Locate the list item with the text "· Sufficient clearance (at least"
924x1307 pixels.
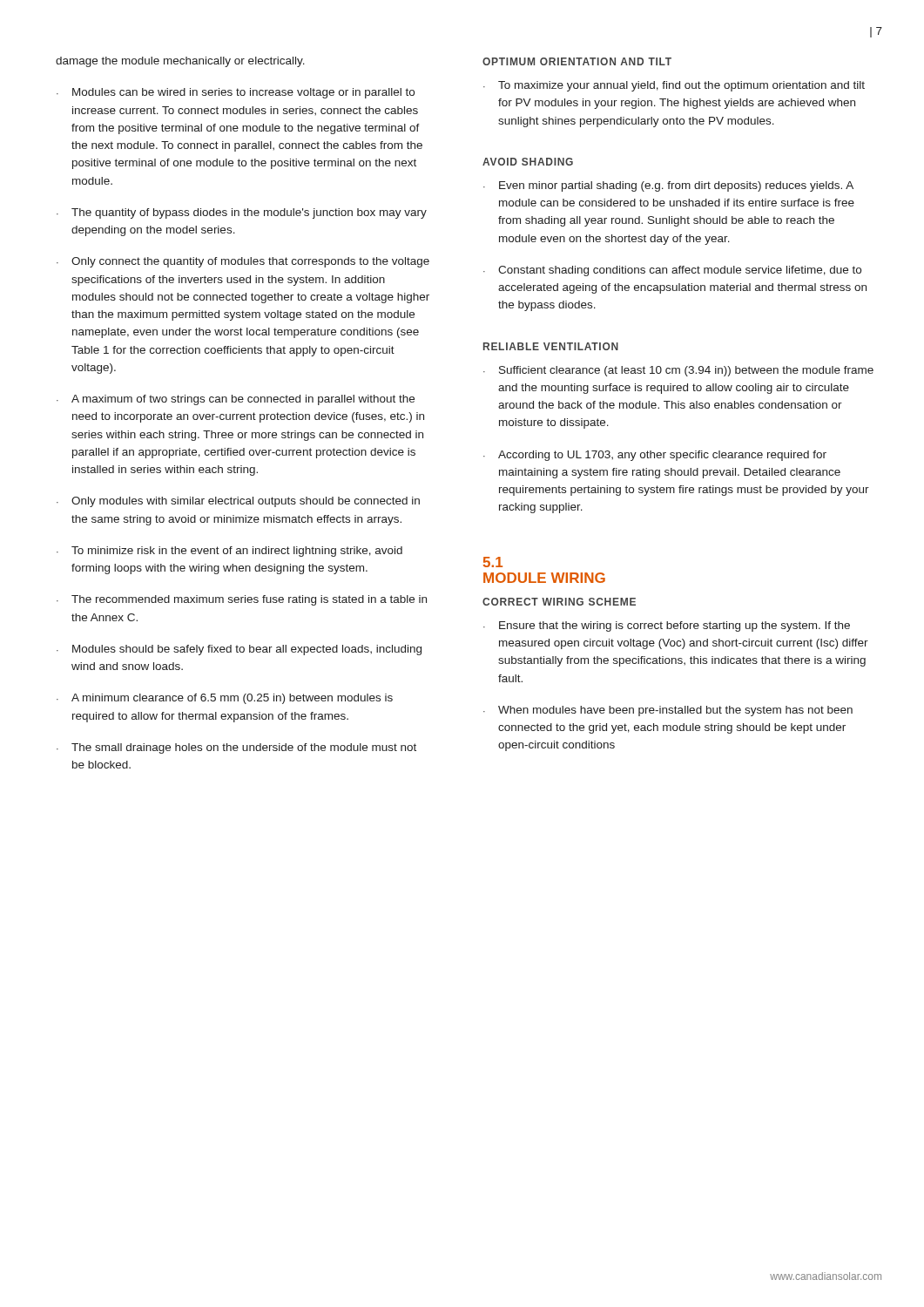pos(678,396)
